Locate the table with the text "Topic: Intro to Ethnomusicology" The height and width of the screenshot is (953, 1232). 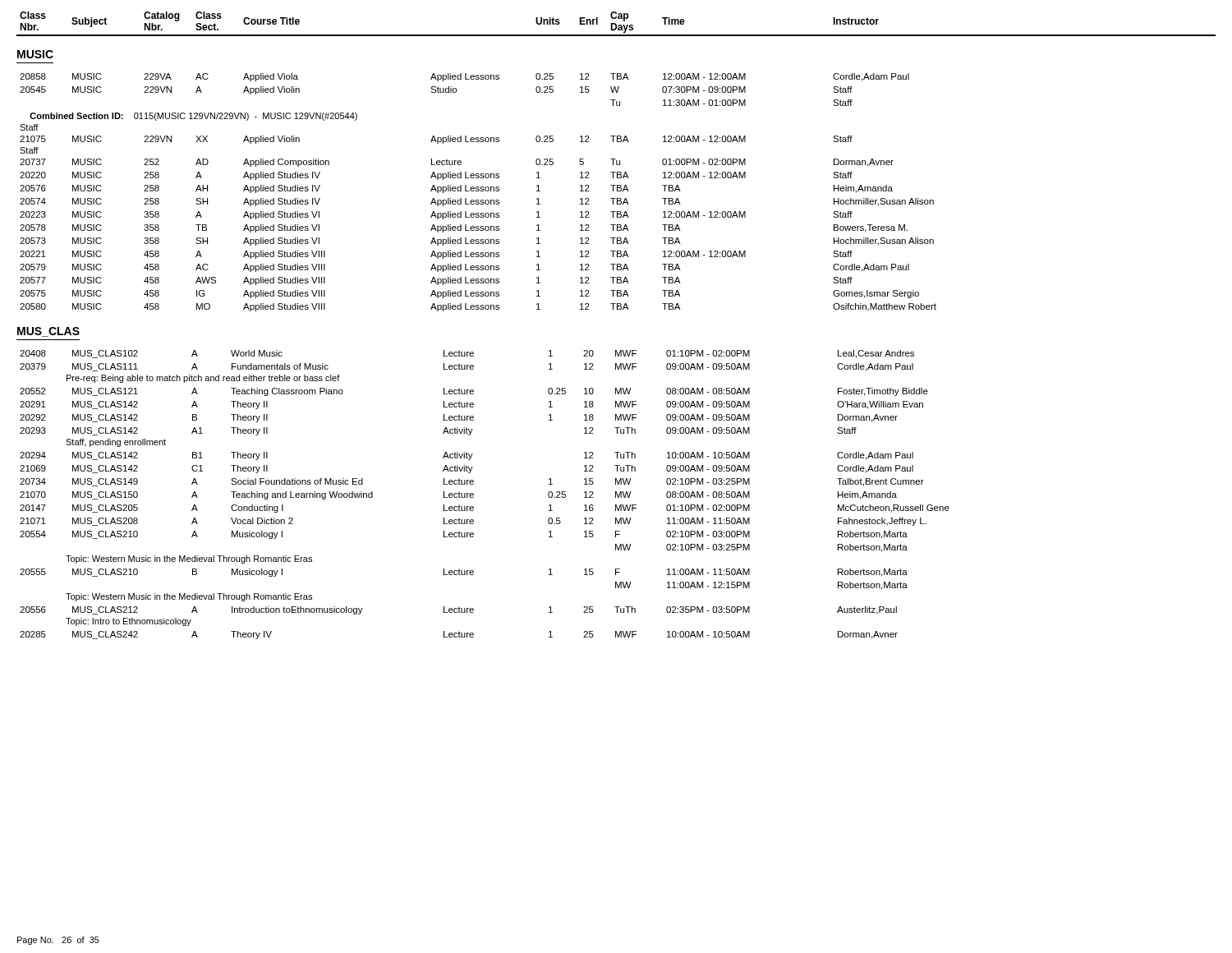[x=616, y=494]
